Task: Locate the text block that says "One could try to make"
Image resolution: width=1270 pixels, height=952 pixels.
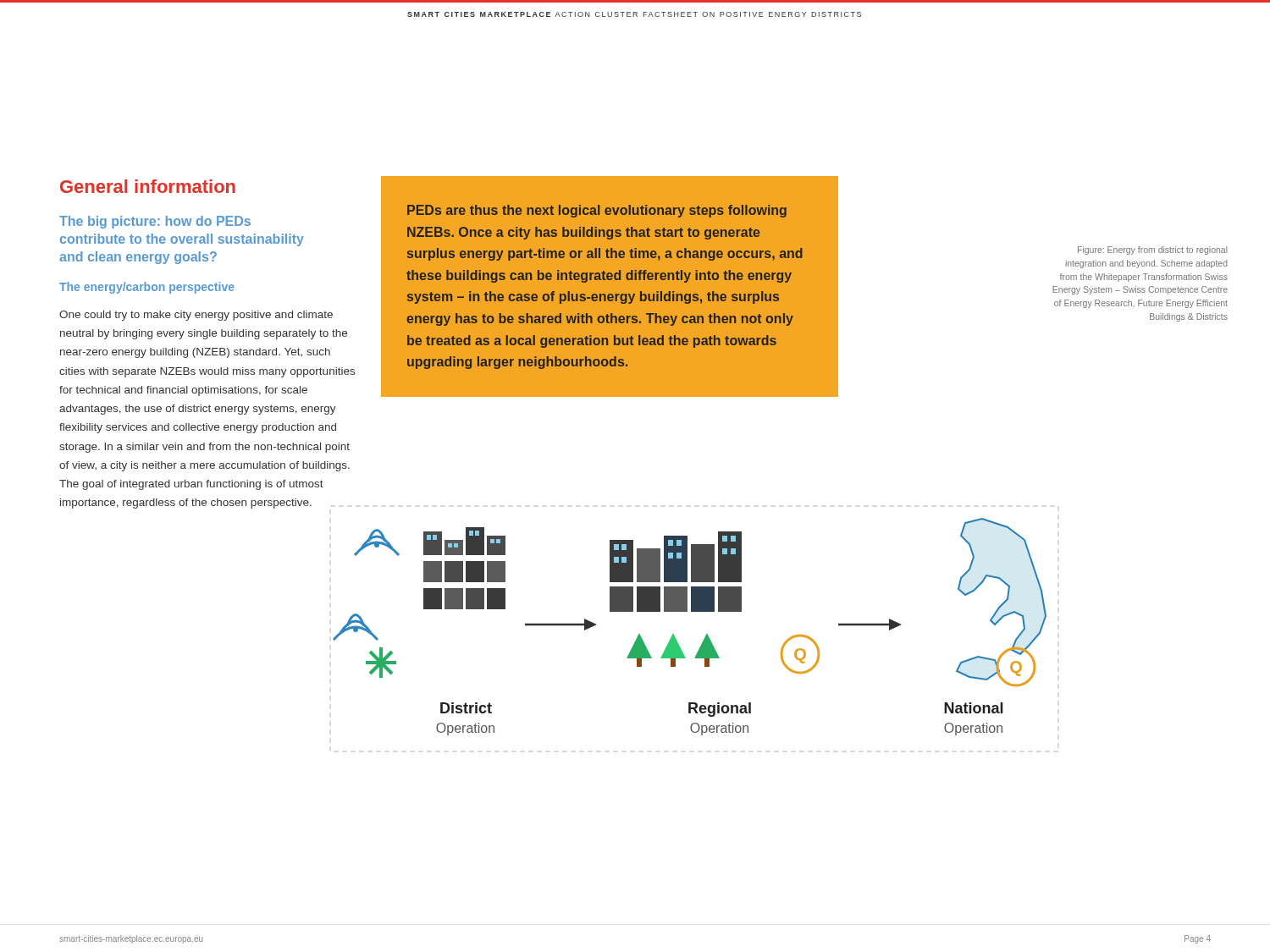Action: point(207,408)
